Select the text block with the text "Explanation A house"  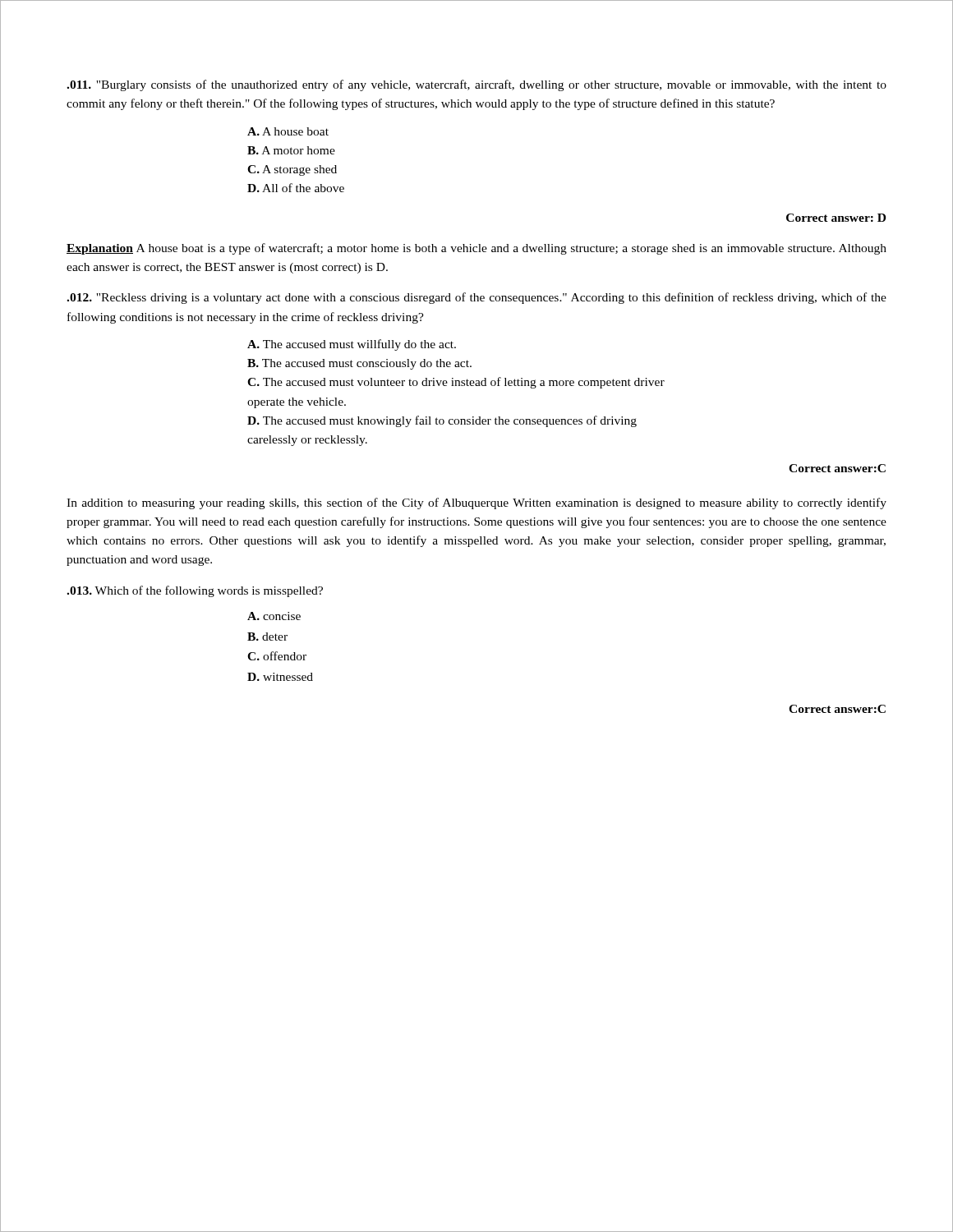point(476,257)
